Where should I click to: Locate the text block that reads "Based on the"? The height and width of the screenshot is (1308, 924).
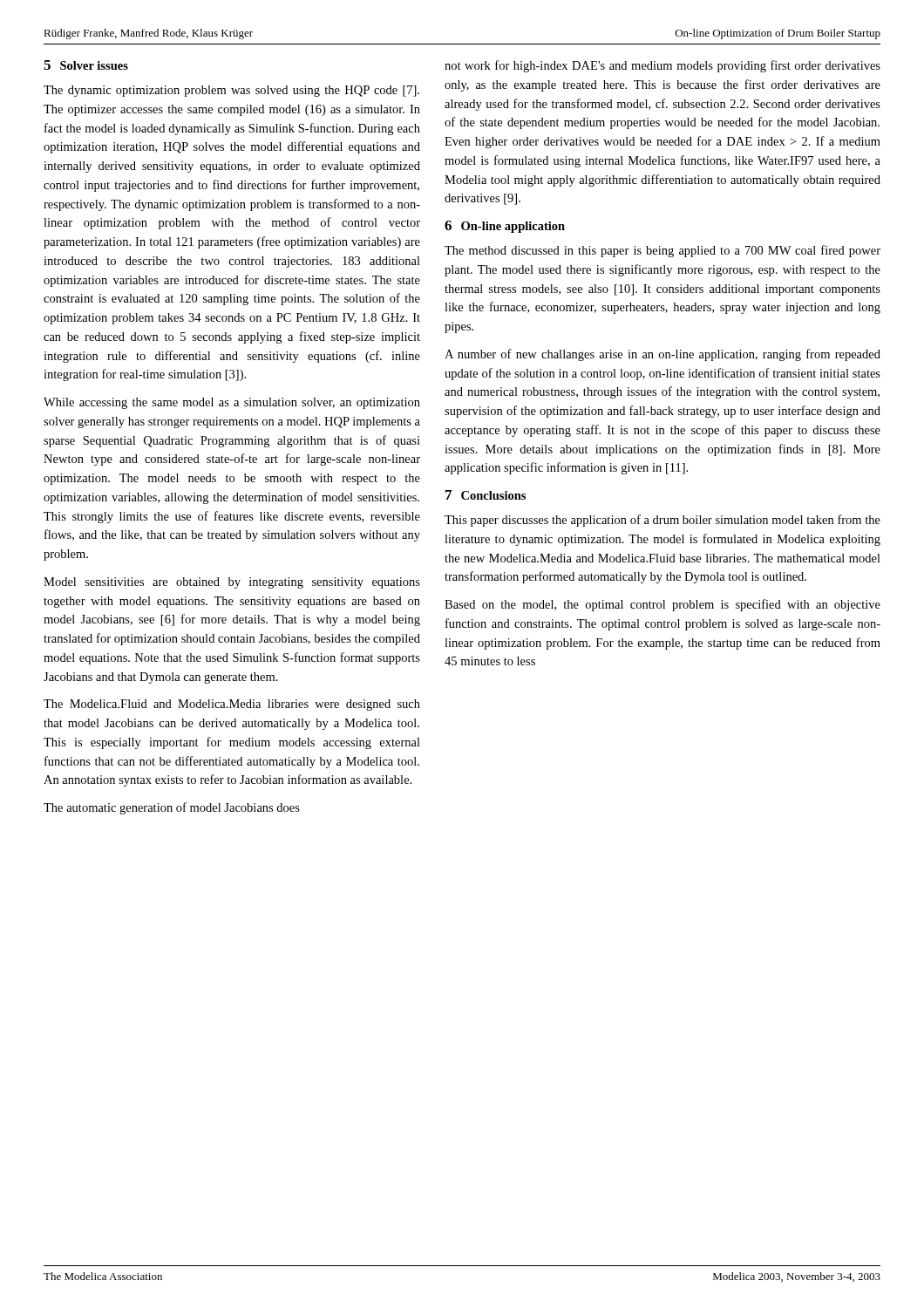point(662,633)
